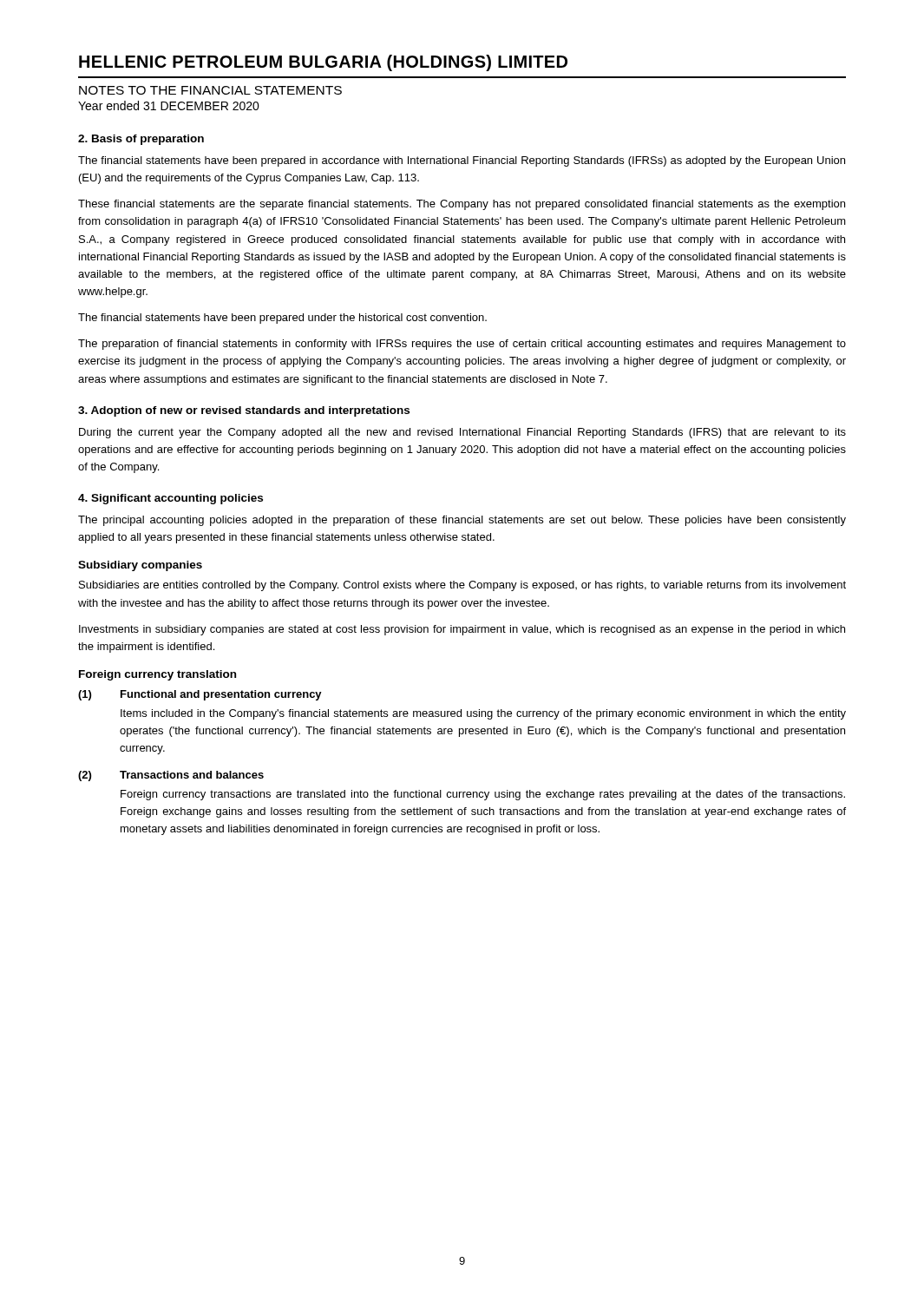Where does it say "Foreign currency translation"?
Screen dimensions: 1302x924
157,674
